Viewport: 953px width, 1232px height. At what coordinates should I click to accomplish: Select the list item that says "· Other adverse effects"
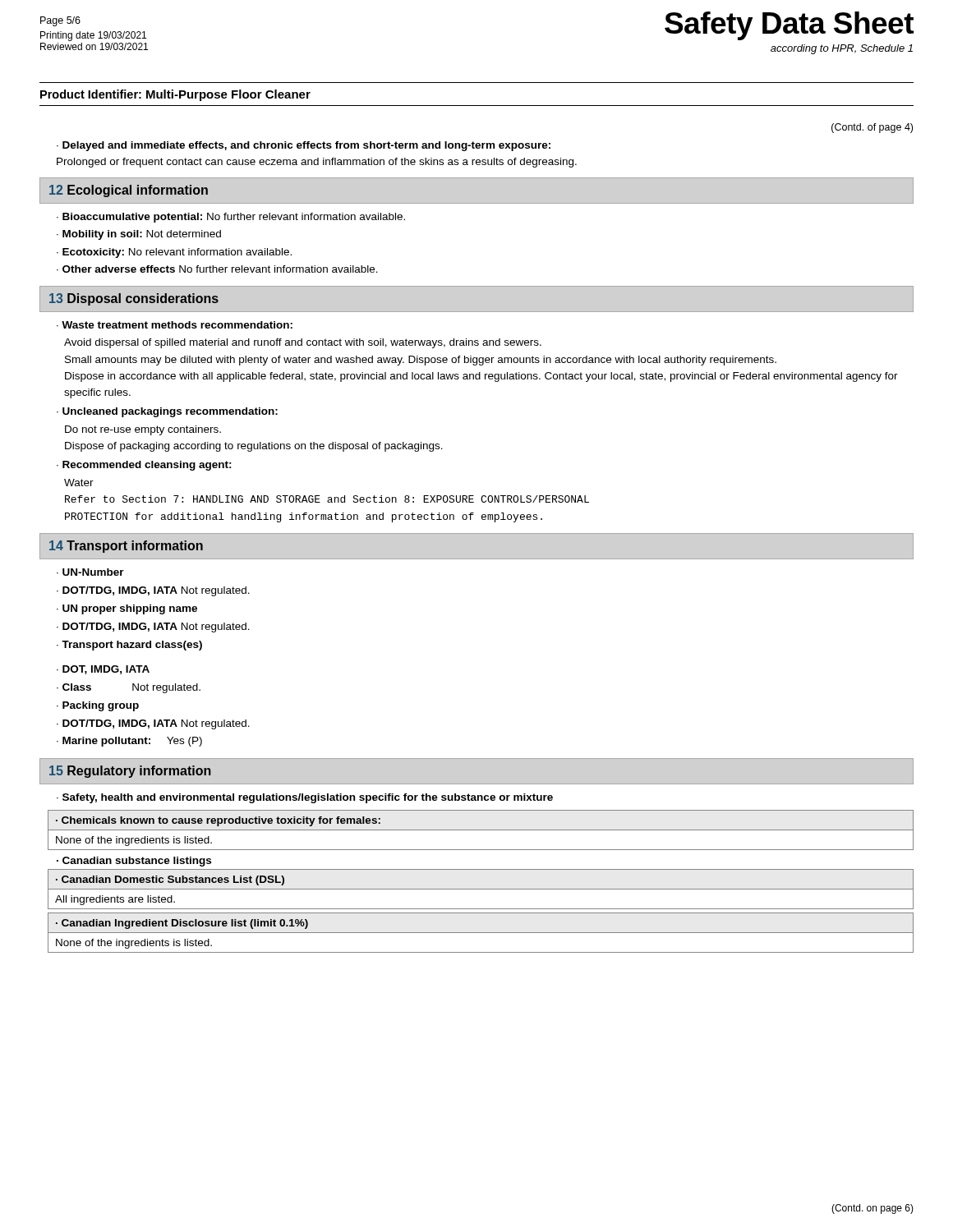pyautogui.click(x=217, y=269)
